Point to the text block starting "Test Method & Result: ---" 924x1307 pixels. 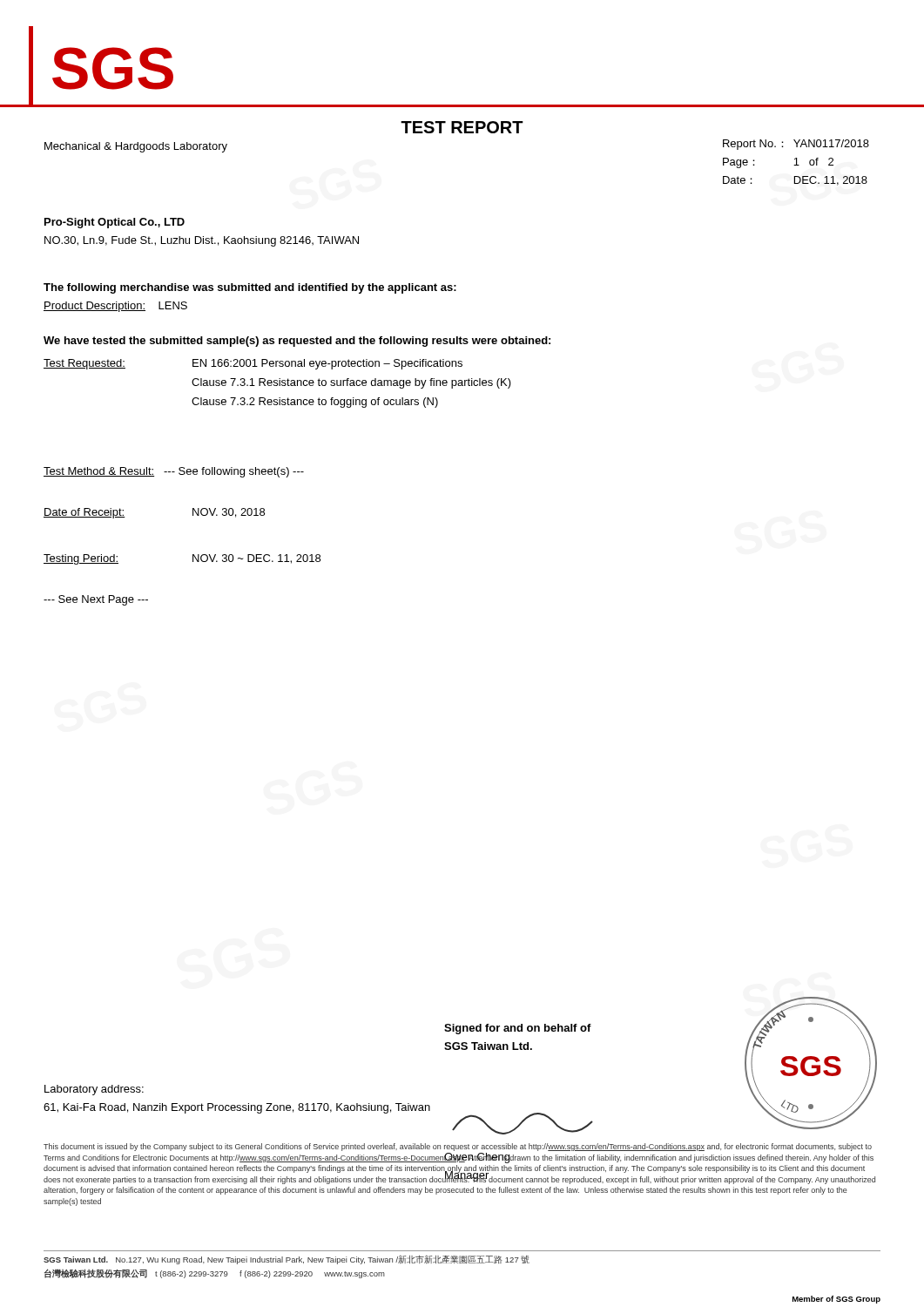click(174, 471)
